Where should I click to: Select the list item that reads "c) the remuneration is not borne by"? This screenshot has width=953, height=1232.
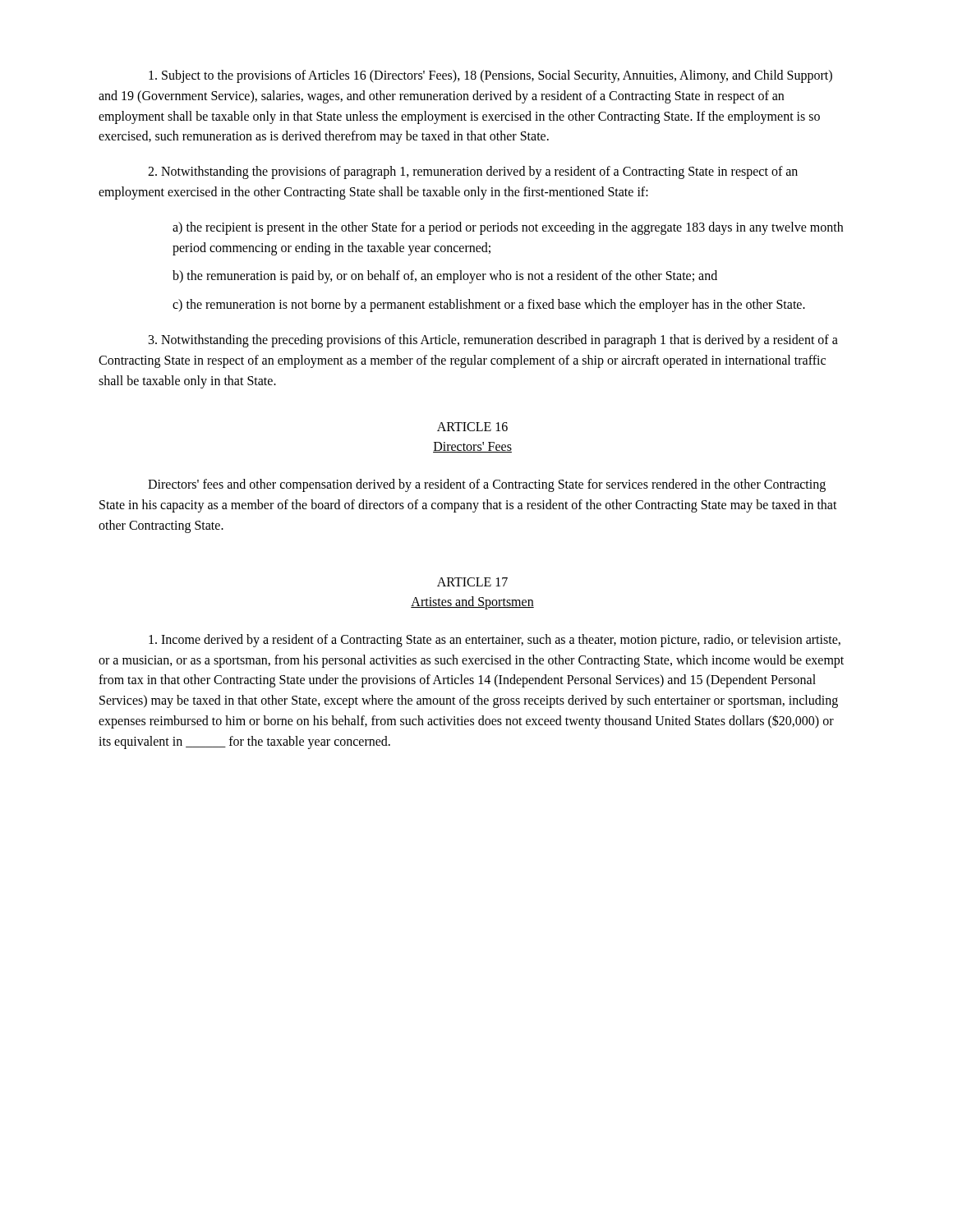[x=489, y=304]
